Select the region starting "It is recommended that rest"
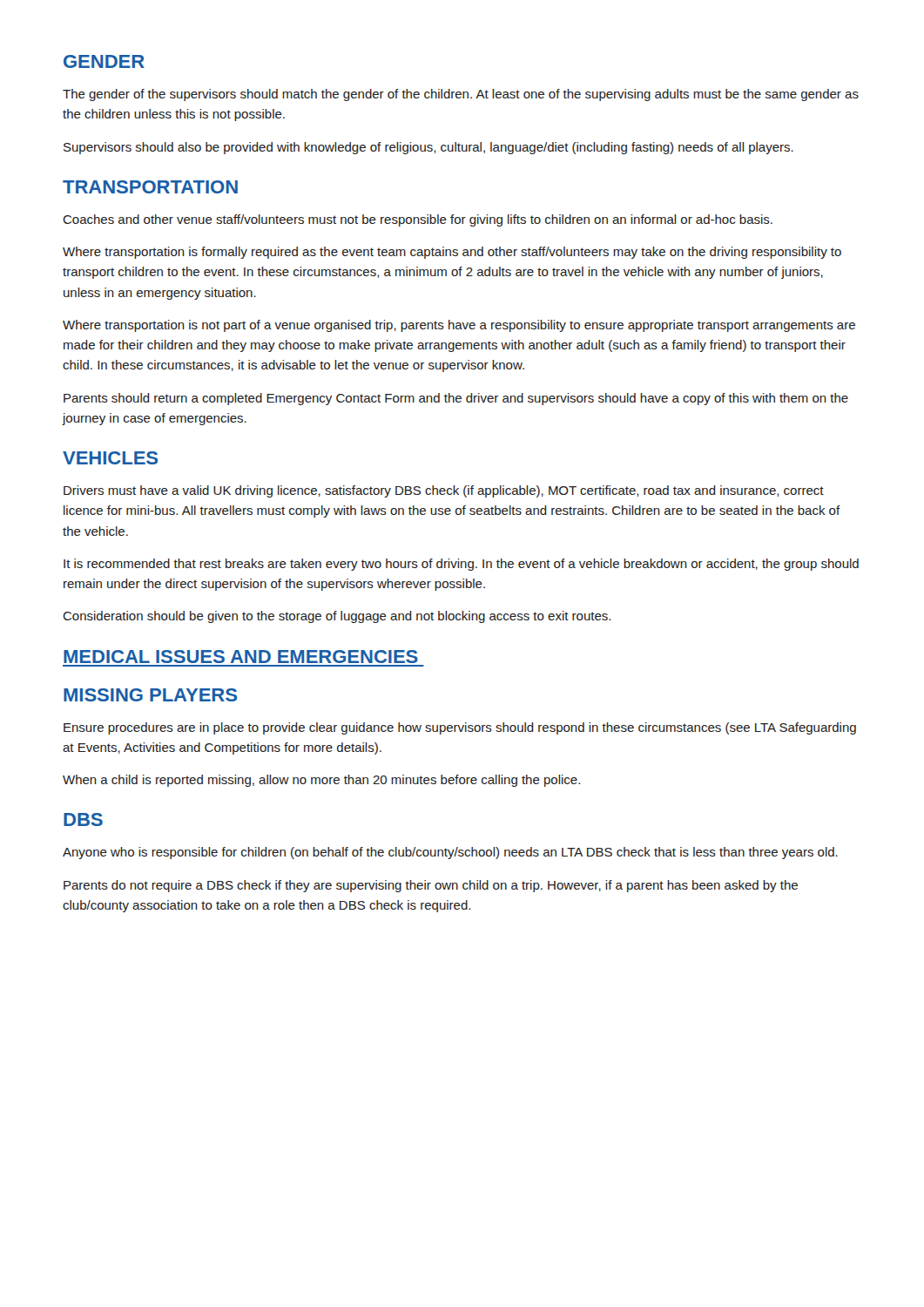Viewport: 924px width, 1307px height. coord(461,573)
